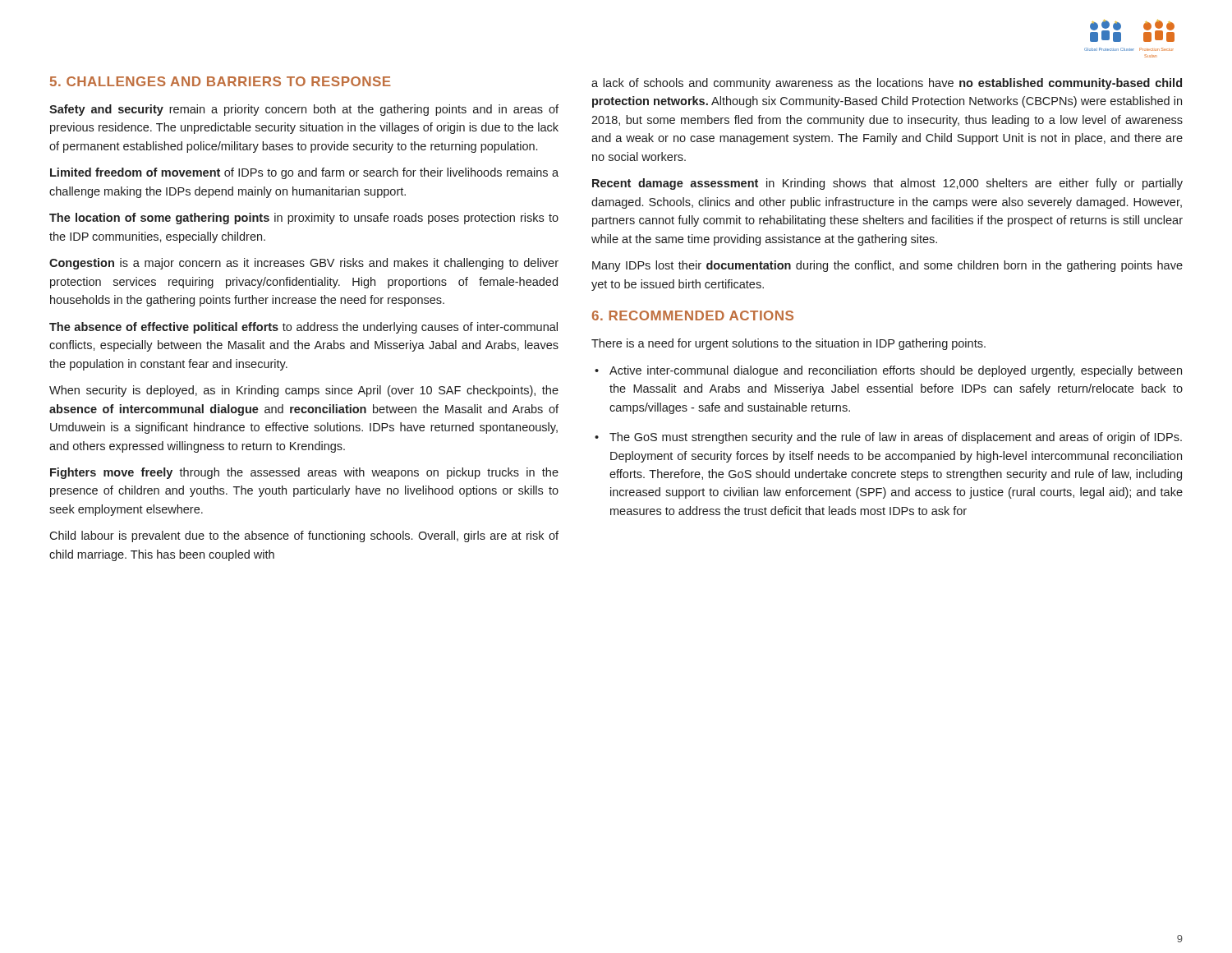Viewport: 1232px width, 953px height.
Task: Select the text block that says "There is a need for urgent solutions to"
Action: 789,344
